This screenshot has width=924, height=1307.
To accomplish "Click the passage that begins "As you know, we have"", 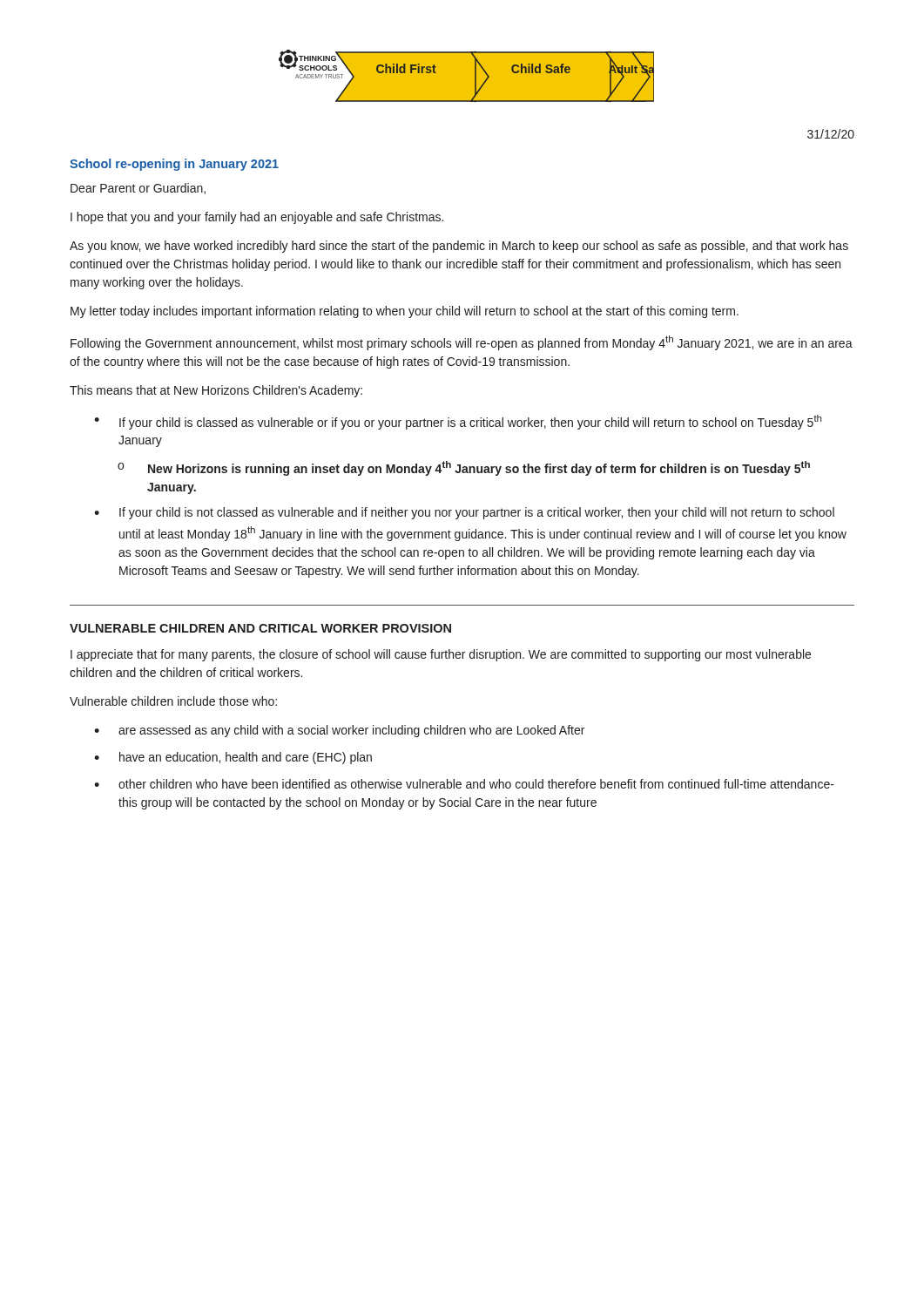I will 459,264.
